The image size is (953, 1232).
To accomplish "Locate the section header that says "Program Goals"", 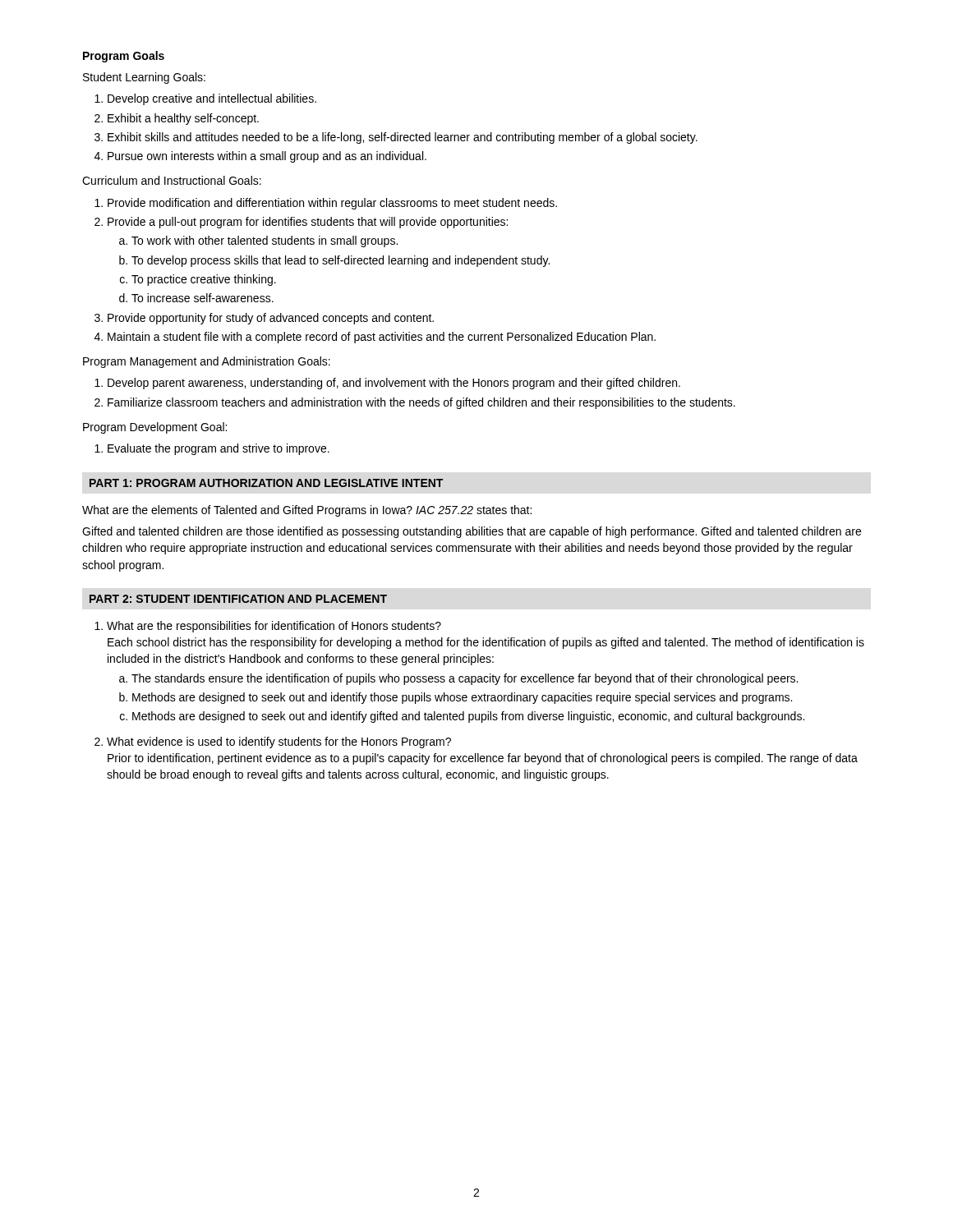I will point(123,56).
